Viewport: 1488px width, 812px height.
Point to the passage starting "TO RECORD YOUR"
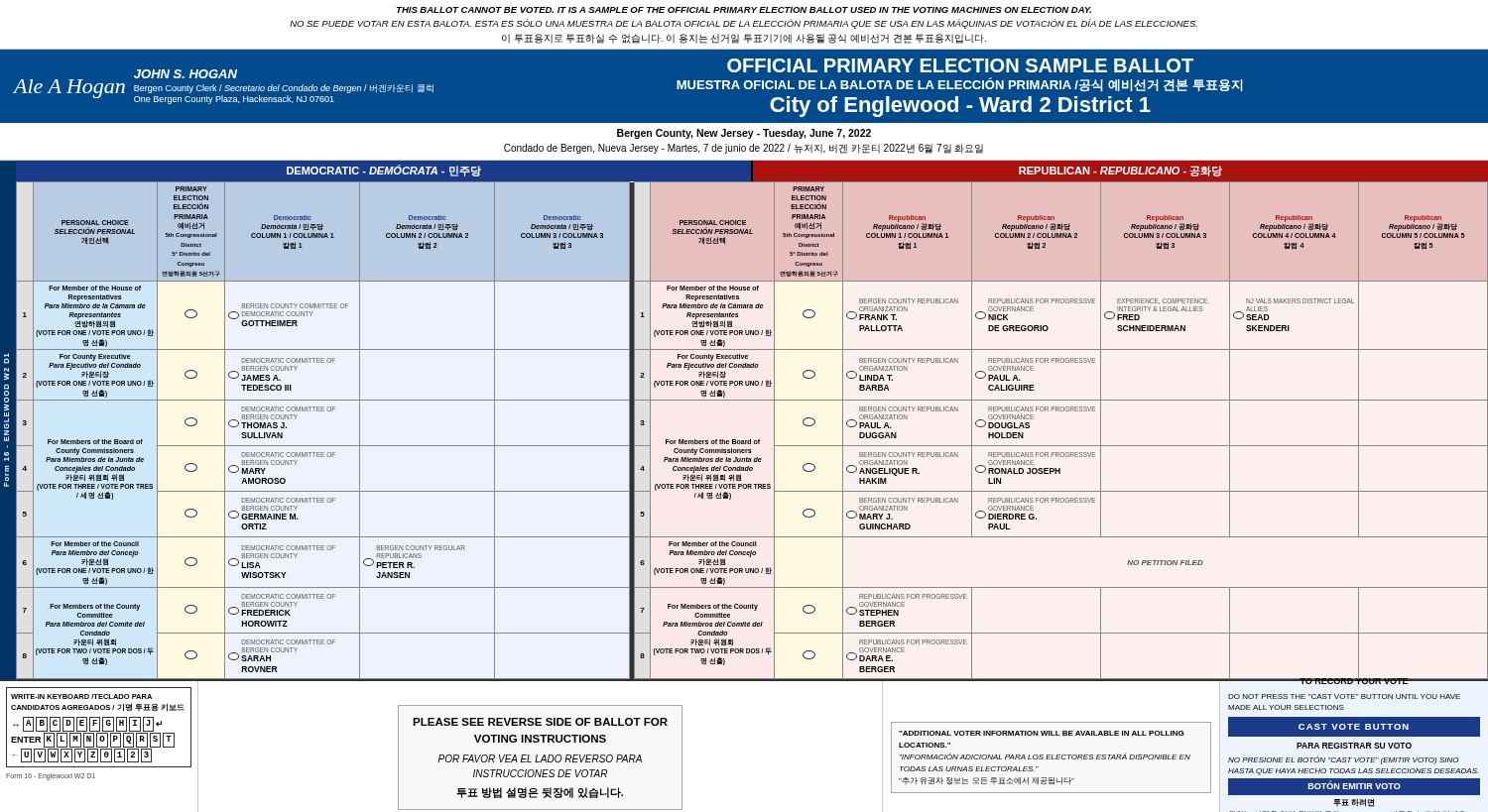tap(1354, 743)
